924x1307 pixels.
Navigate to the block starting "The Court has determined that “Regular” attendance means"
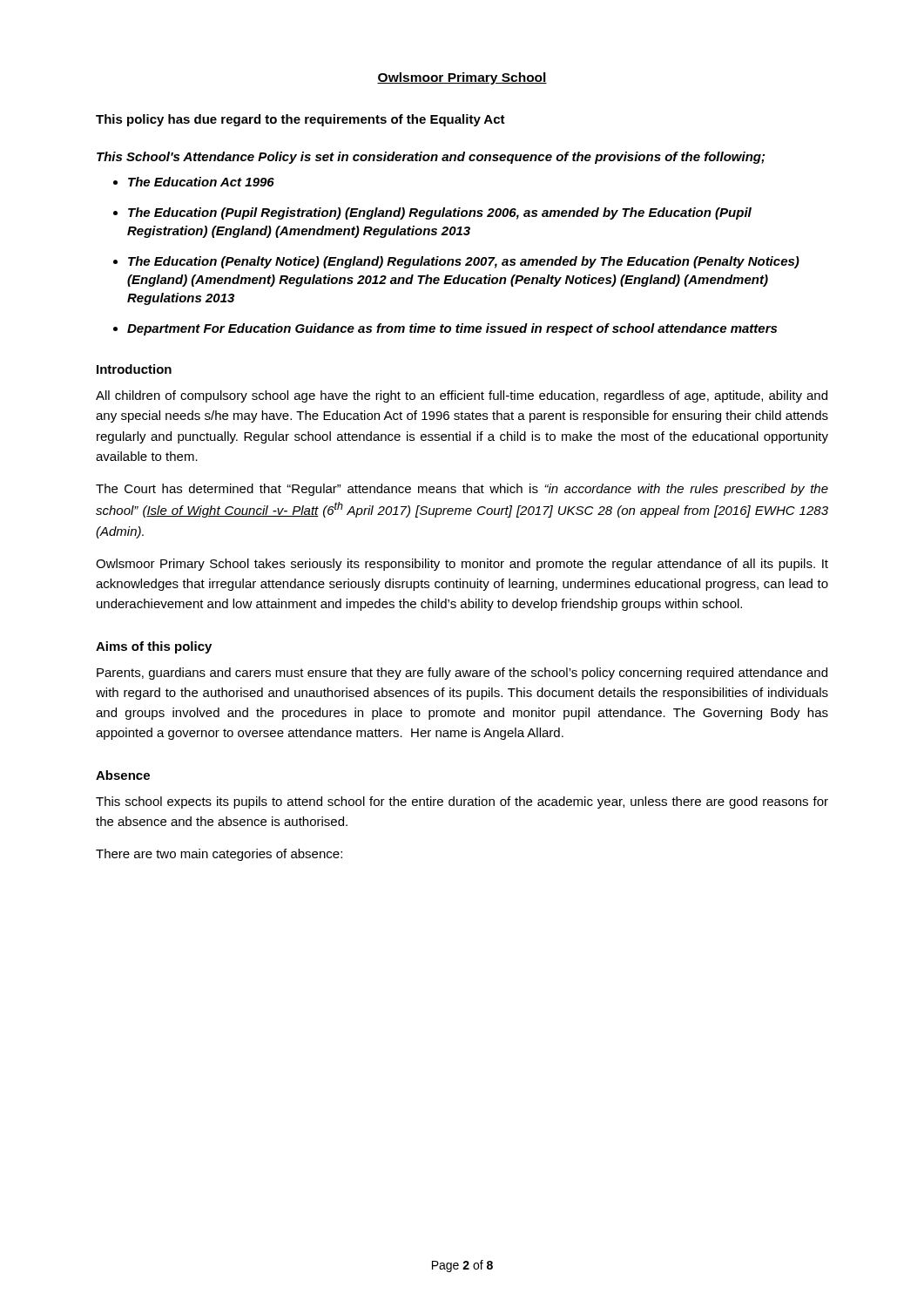click(x=462, y=510)
